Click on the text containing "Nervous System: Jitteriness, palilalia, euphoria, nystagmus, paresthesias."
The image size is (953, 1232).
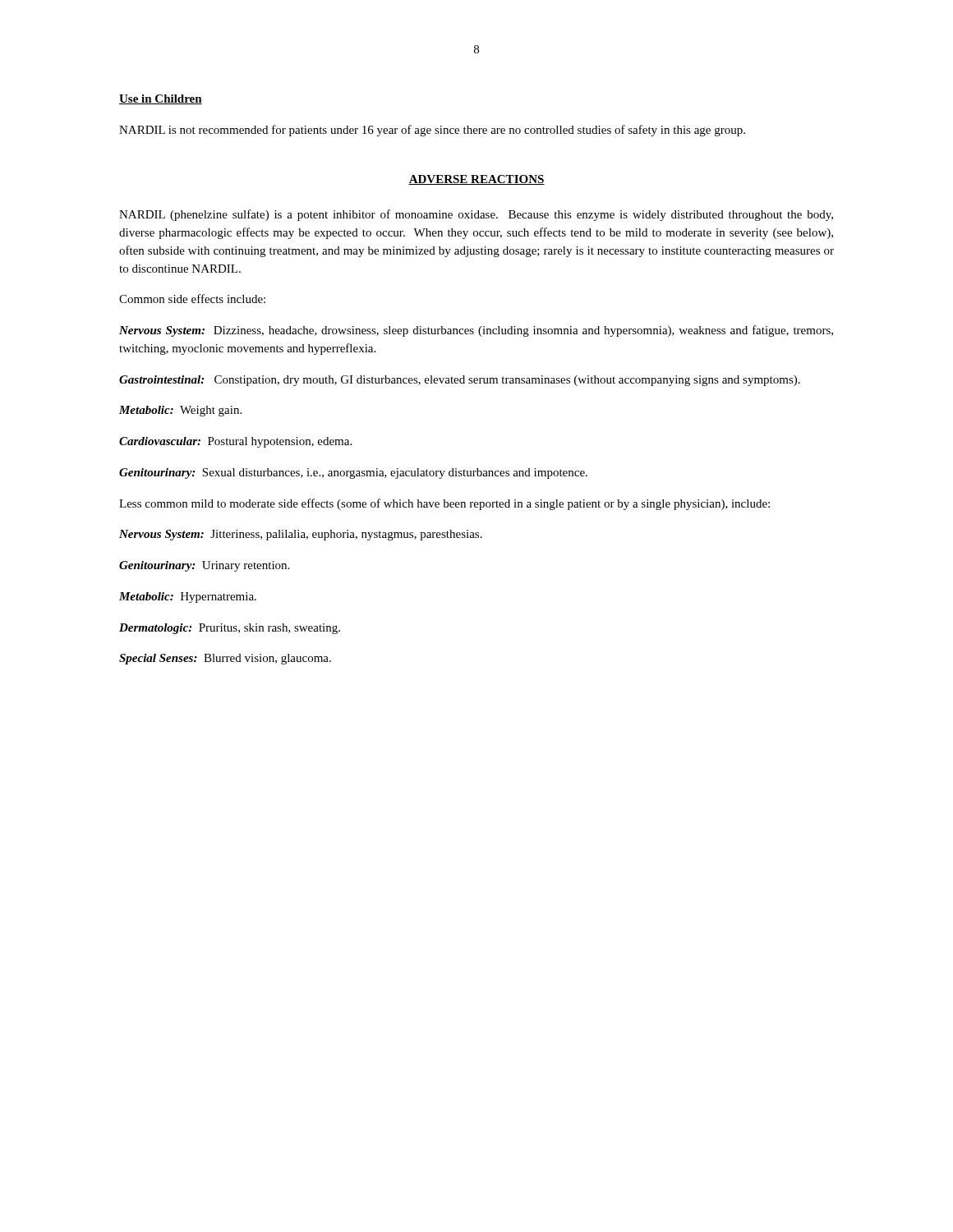(301, 534)
